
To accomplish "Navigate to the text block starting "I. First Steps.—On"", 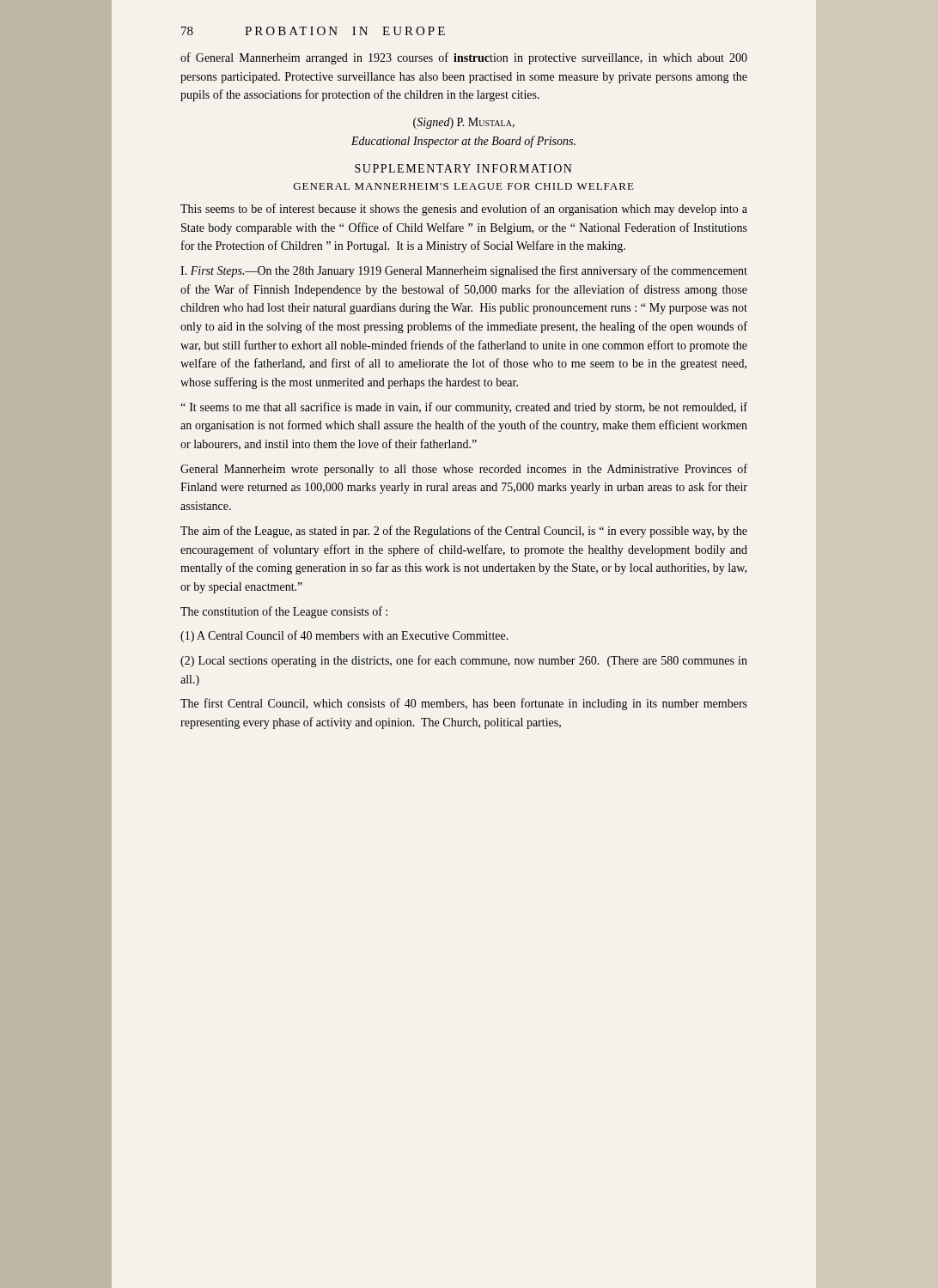I will pyautogui.click(x=464, y=327).
